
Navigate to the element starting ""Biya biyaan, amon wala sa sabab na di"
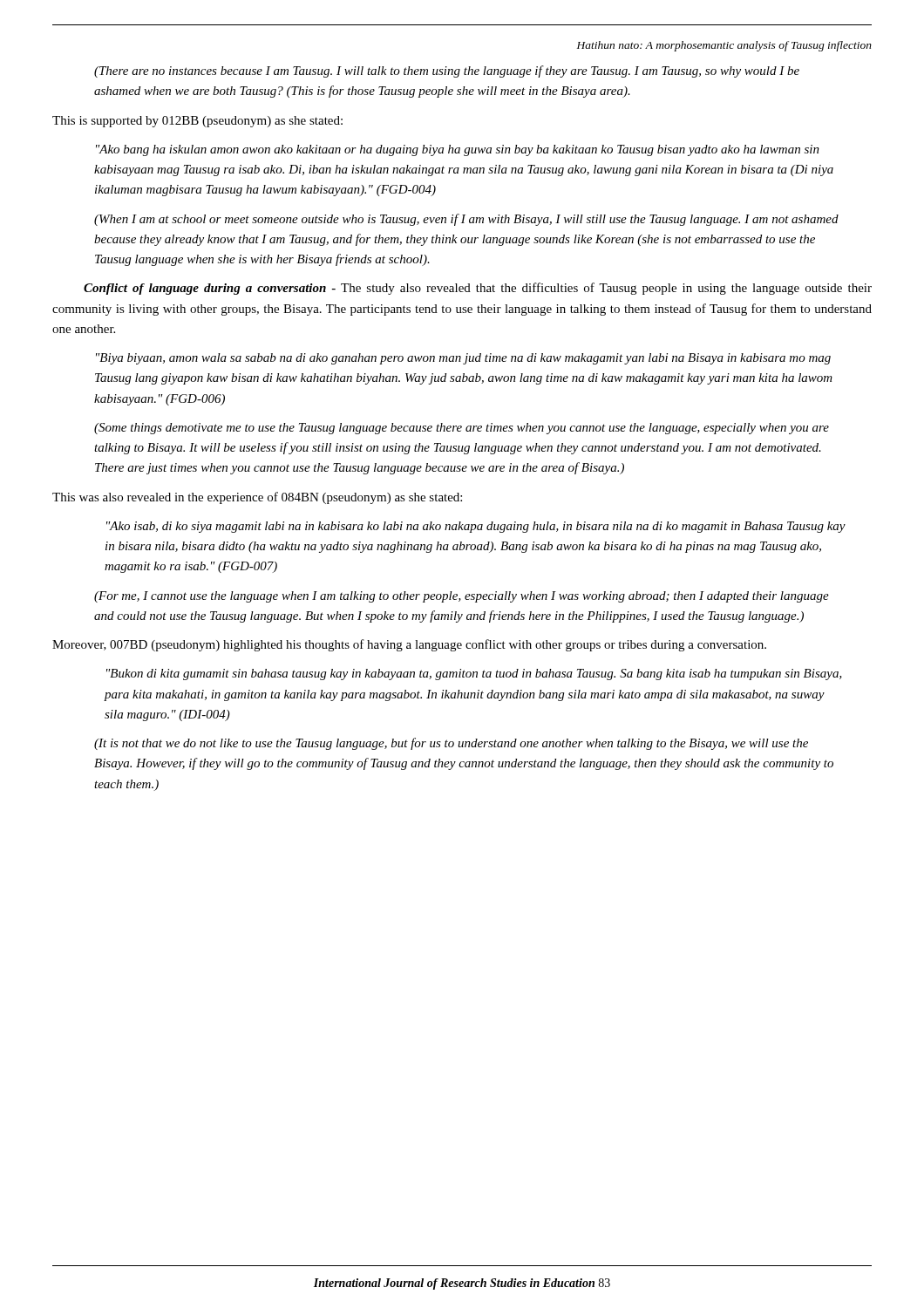coord(463,378)
